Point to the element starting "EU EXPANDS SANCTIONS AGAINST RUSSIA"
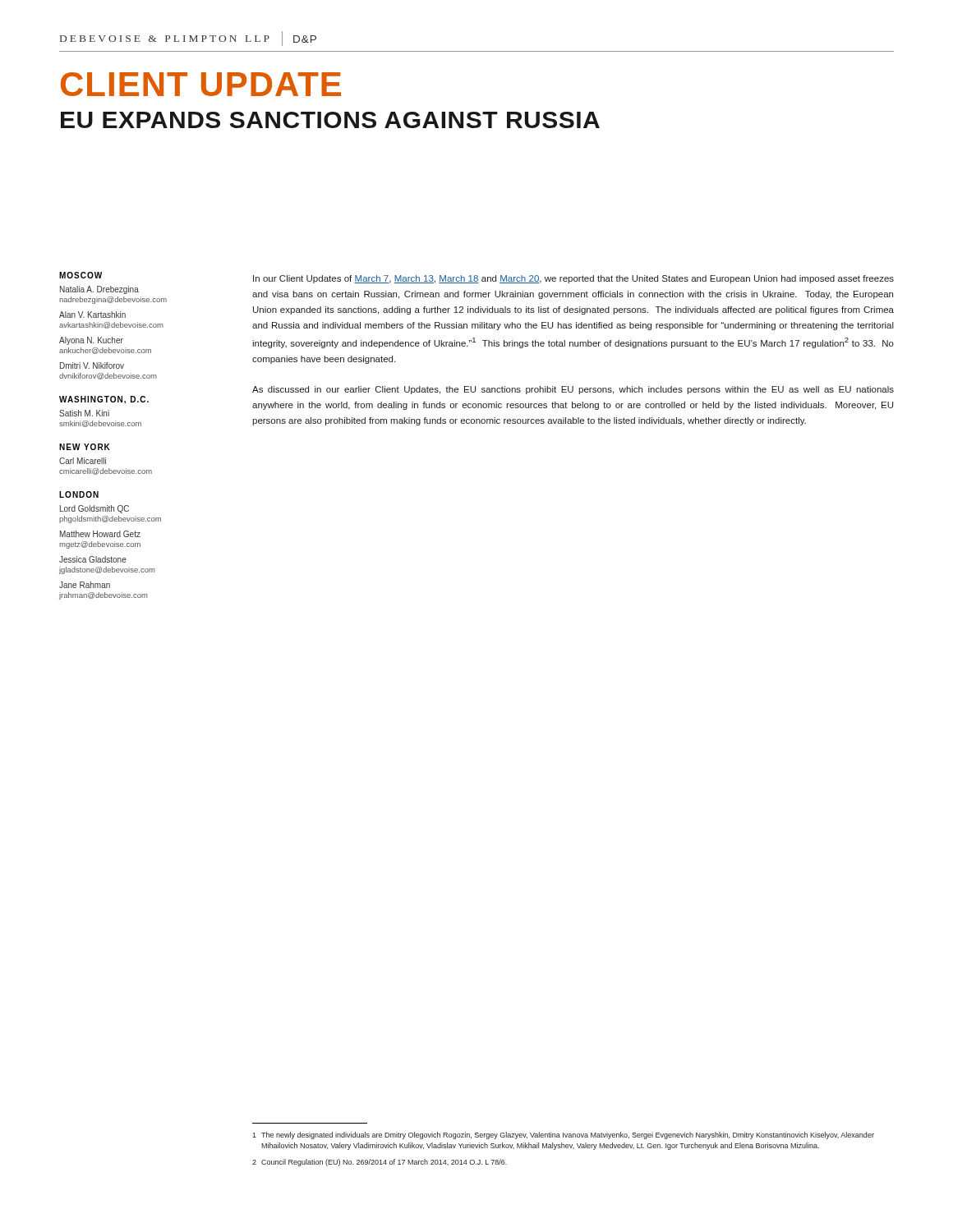Image resolution: width=953 pixels, height=1232 pixels. pyautogui.click(x=330, y=120)
